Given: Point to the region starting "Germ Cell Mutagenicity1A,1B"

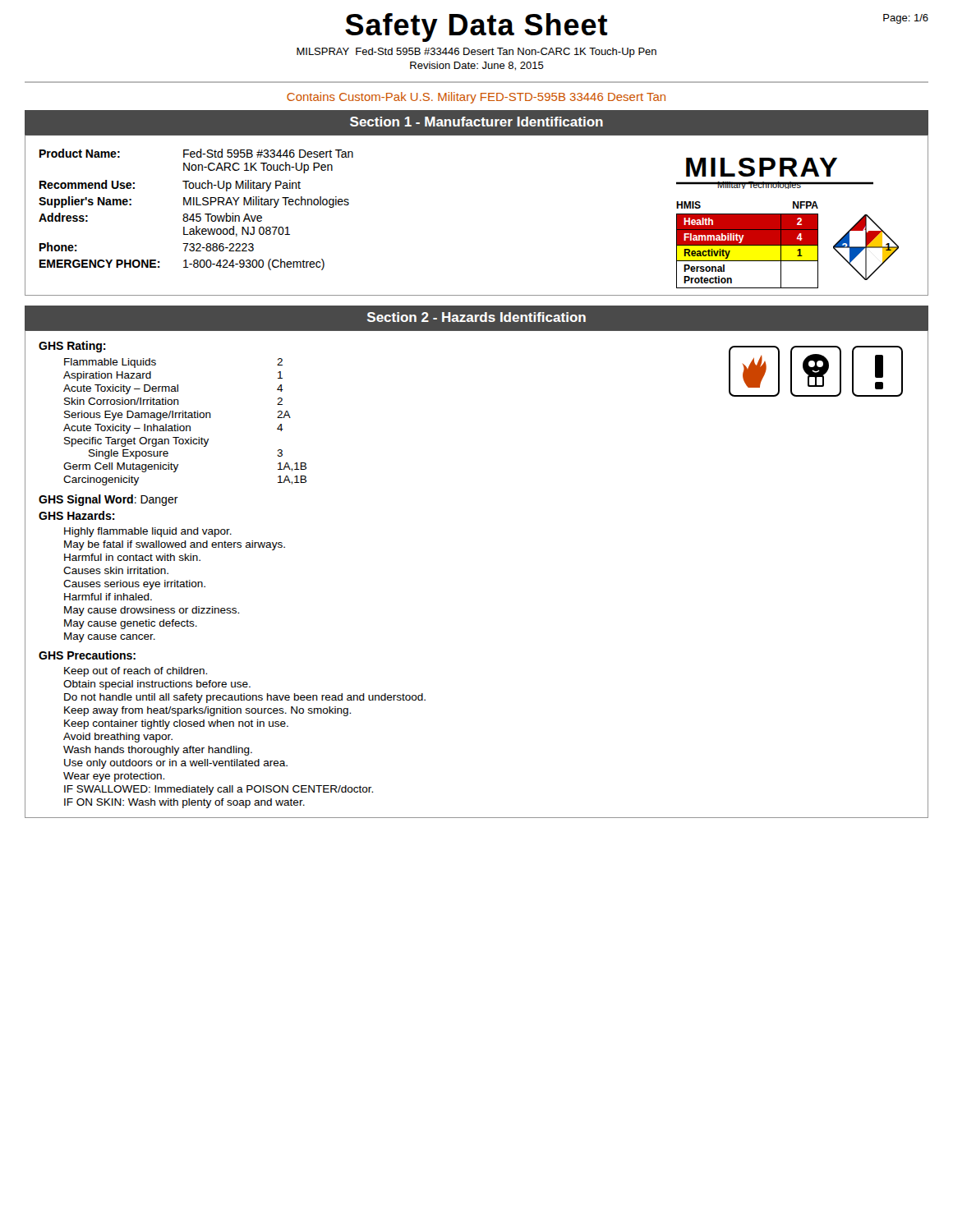Looking at the screenshot, I should coord(185,466).
